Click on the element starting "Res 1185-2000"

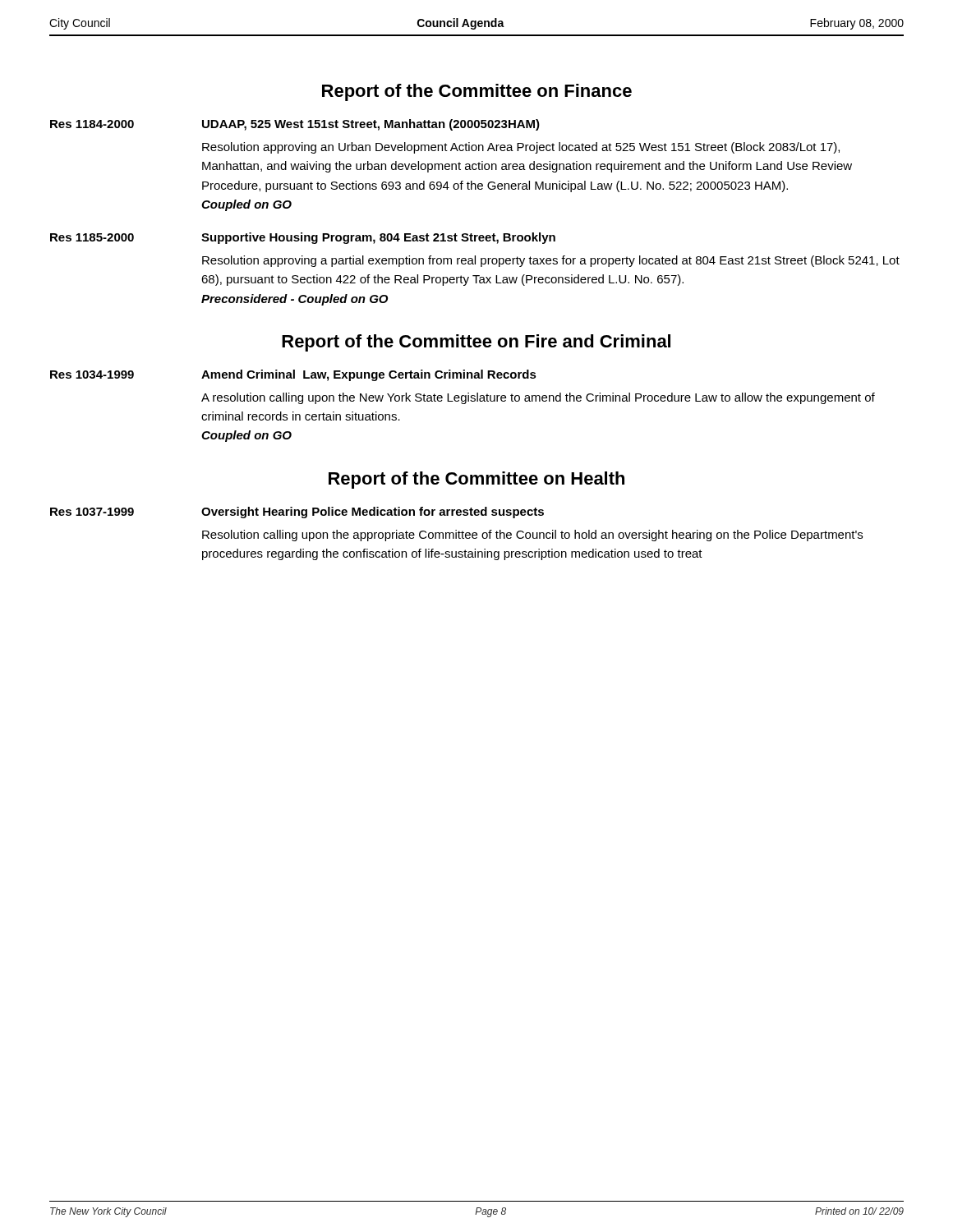click(92, 237)
